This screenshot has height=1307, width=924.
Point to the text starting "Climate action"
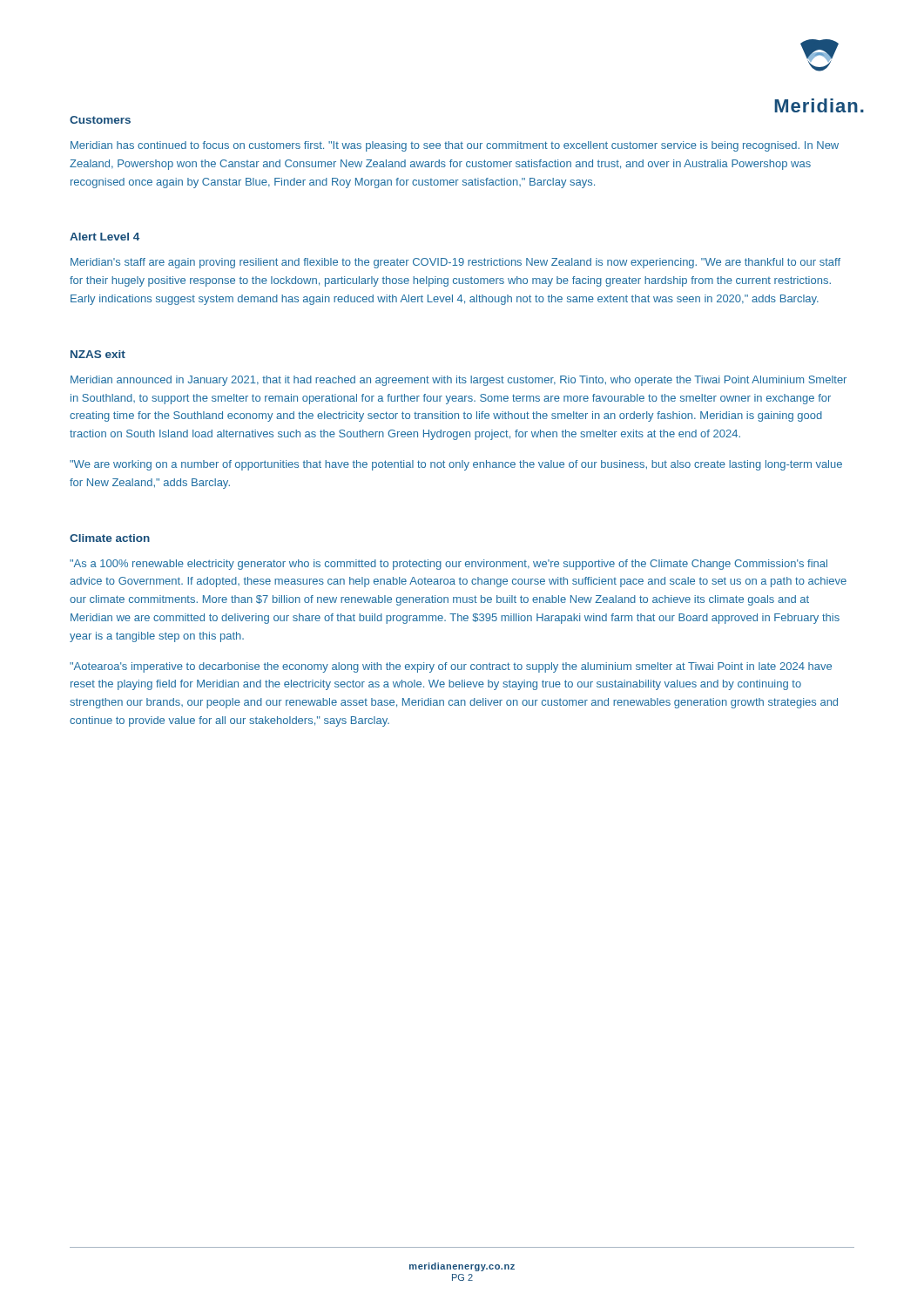pos(110,538)
